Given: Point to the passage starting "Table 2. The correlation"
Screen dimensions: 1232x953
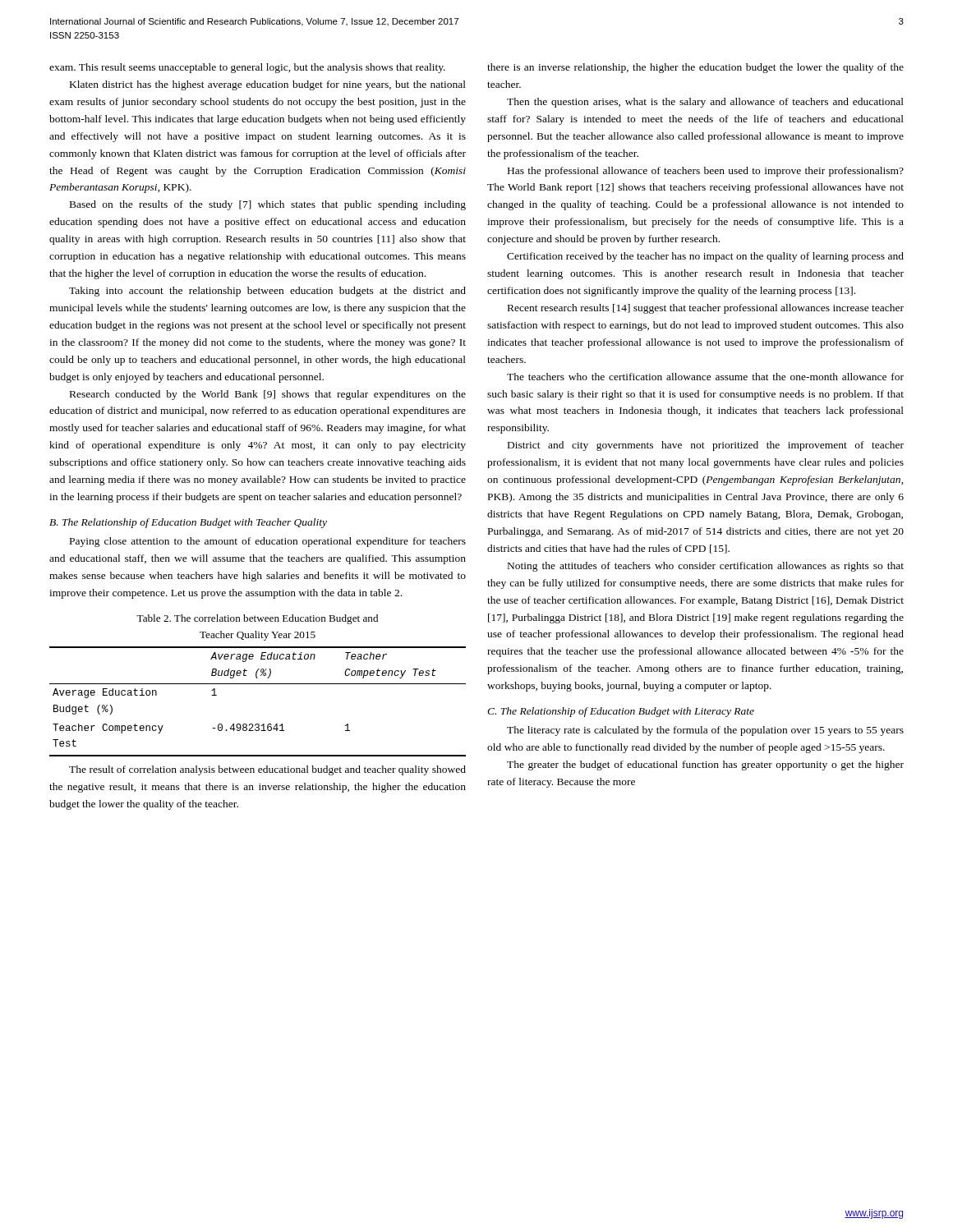Looking at the screenshot, I should [258, 626].
